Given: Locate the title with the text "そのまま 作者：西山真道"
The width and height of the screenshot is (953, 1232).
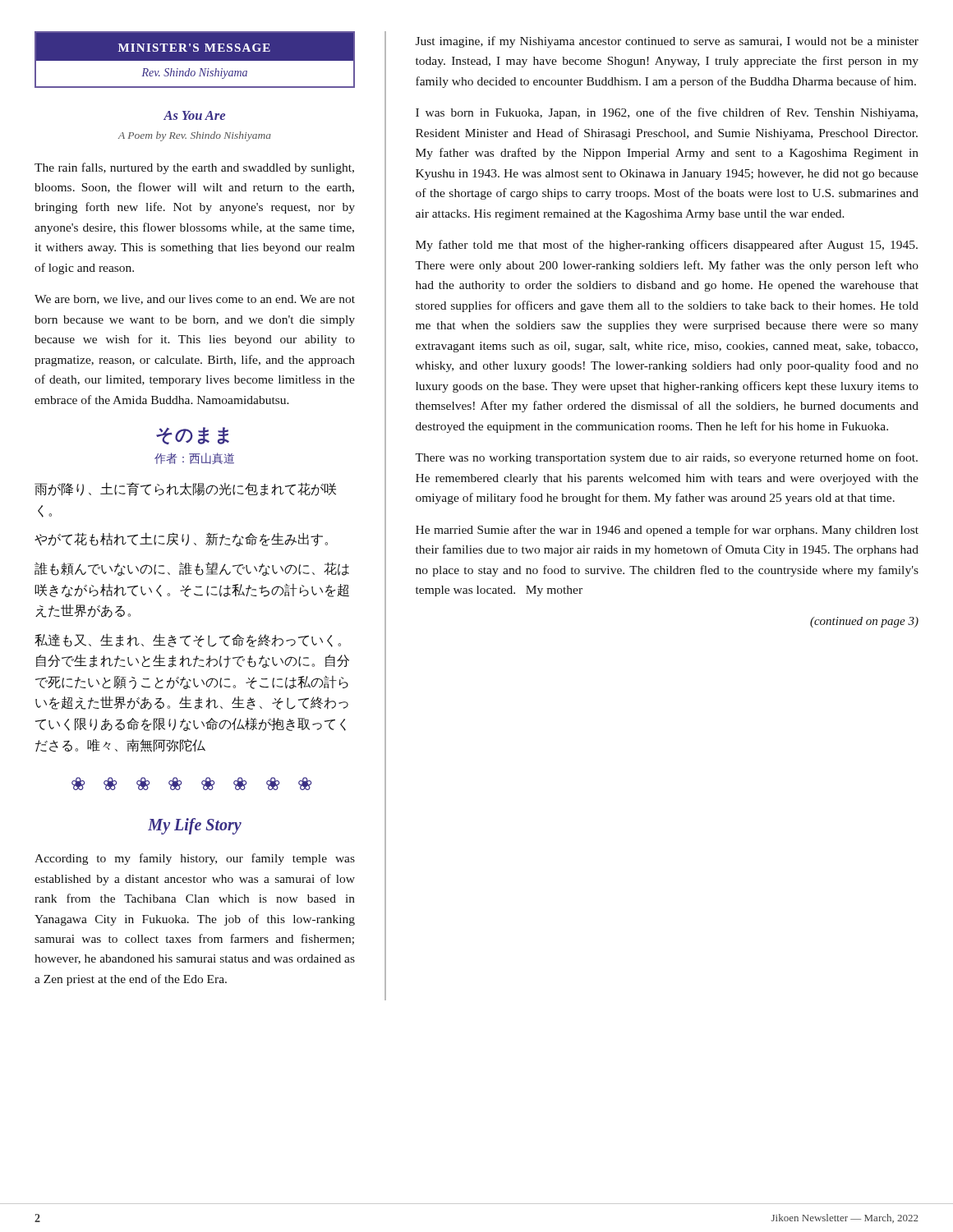Looking at the screenshot, I should (195, 445).
